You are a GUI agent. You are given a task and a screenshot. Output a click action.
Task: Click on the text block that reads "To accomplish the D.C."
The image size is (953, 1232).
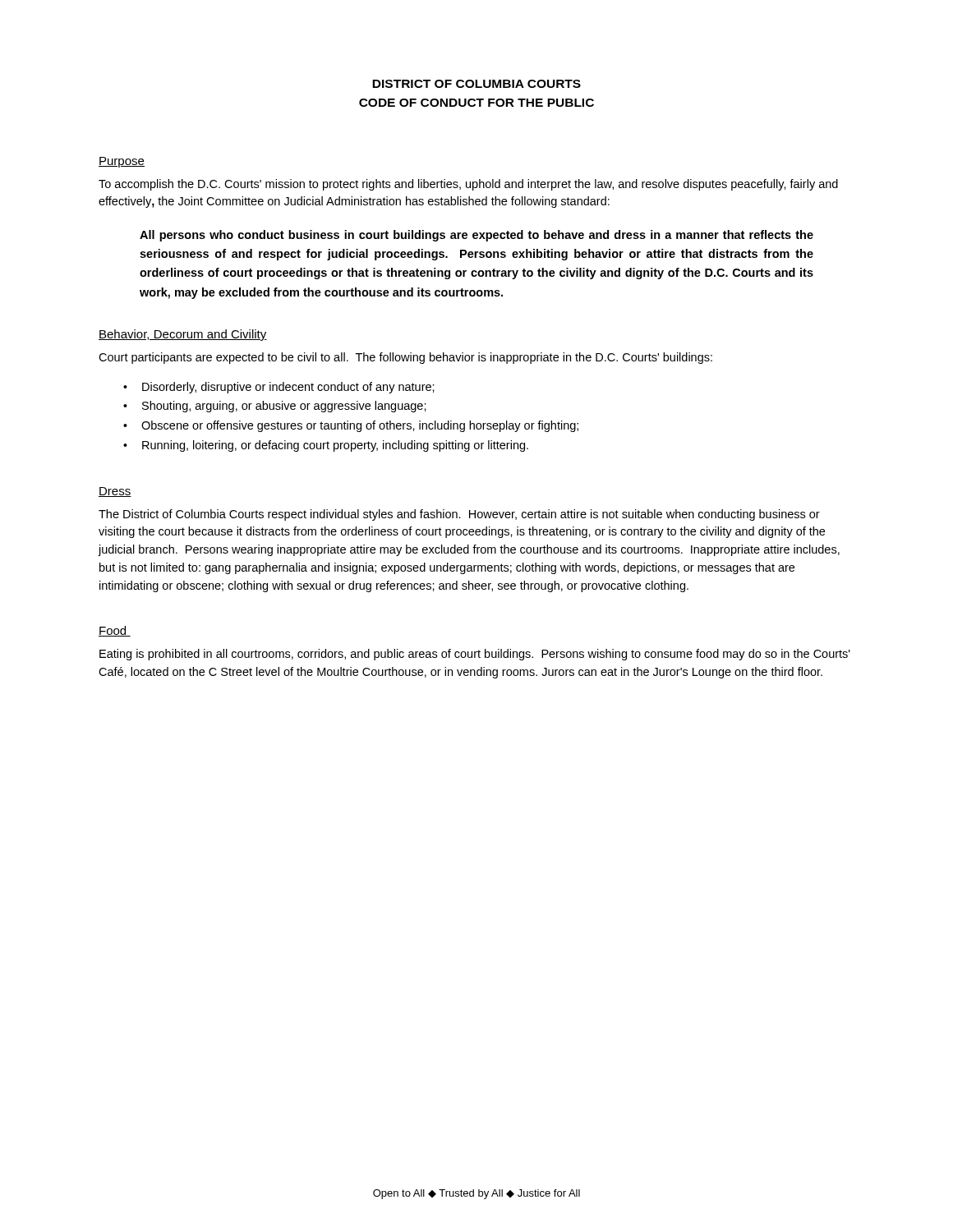(x=468, y=192)
